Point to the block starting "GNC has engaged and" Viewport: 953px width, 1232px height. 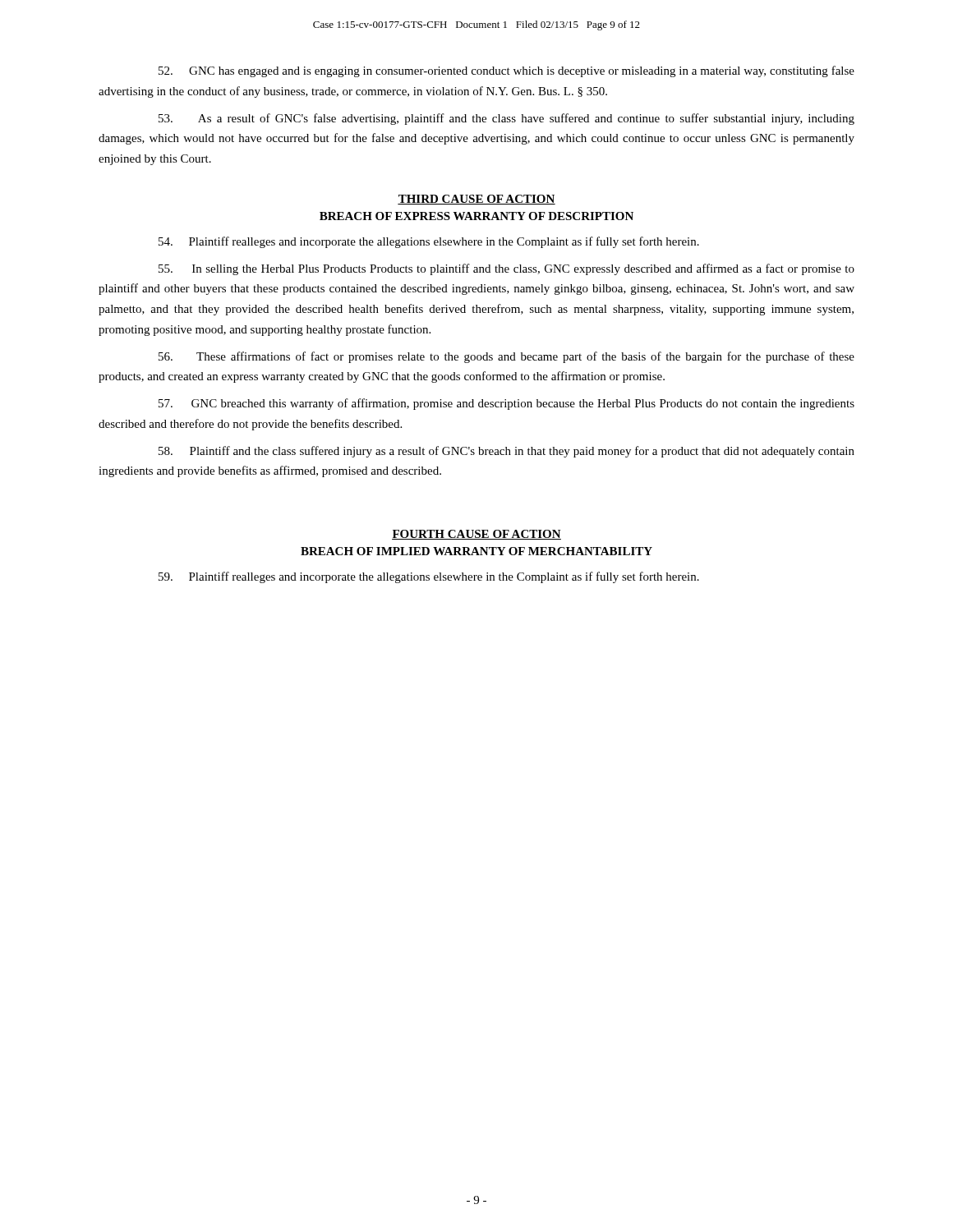pyautogui.click(x=476, y=81)
